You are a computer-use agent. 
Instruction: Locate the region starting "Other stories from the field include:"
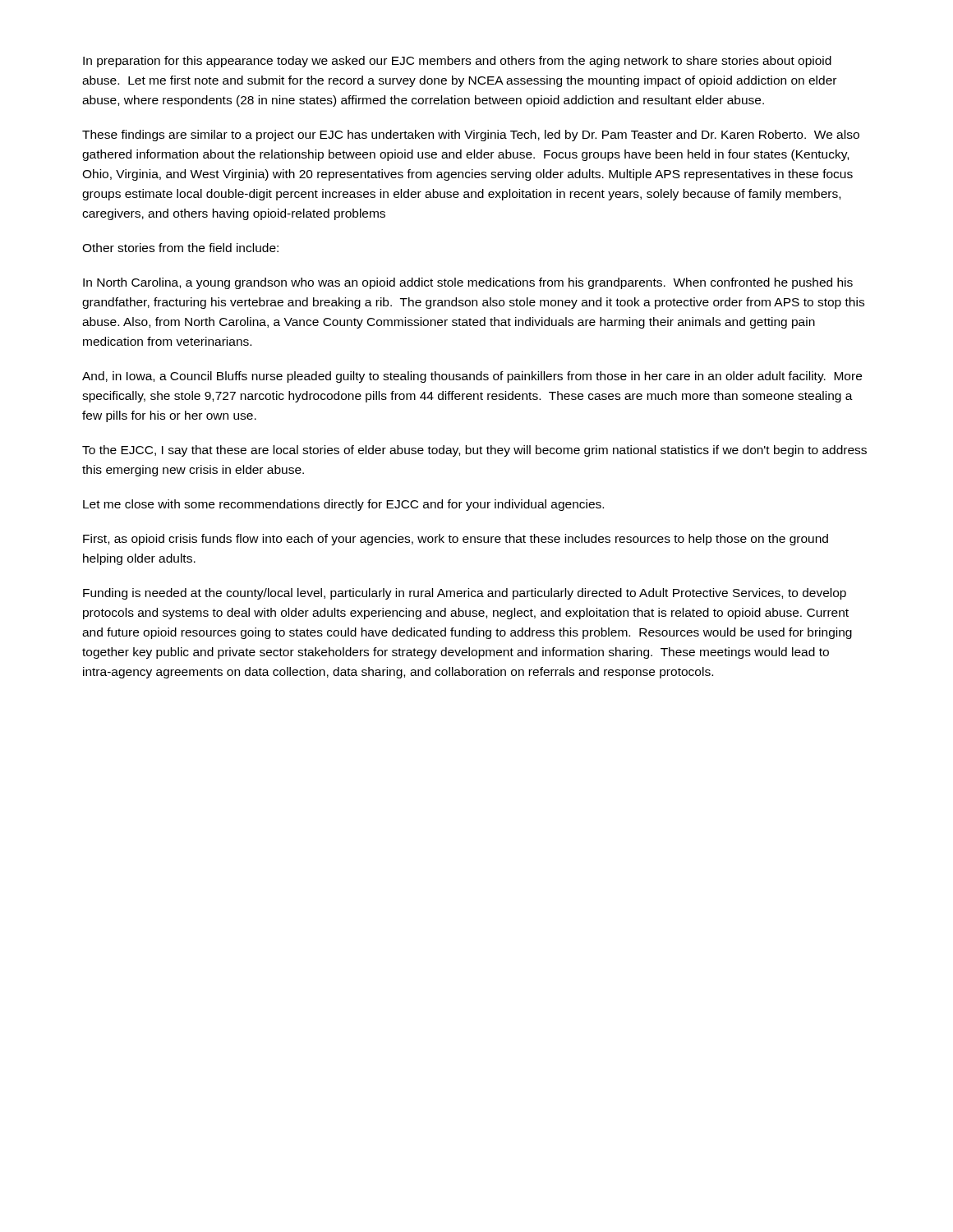(181, 248)
